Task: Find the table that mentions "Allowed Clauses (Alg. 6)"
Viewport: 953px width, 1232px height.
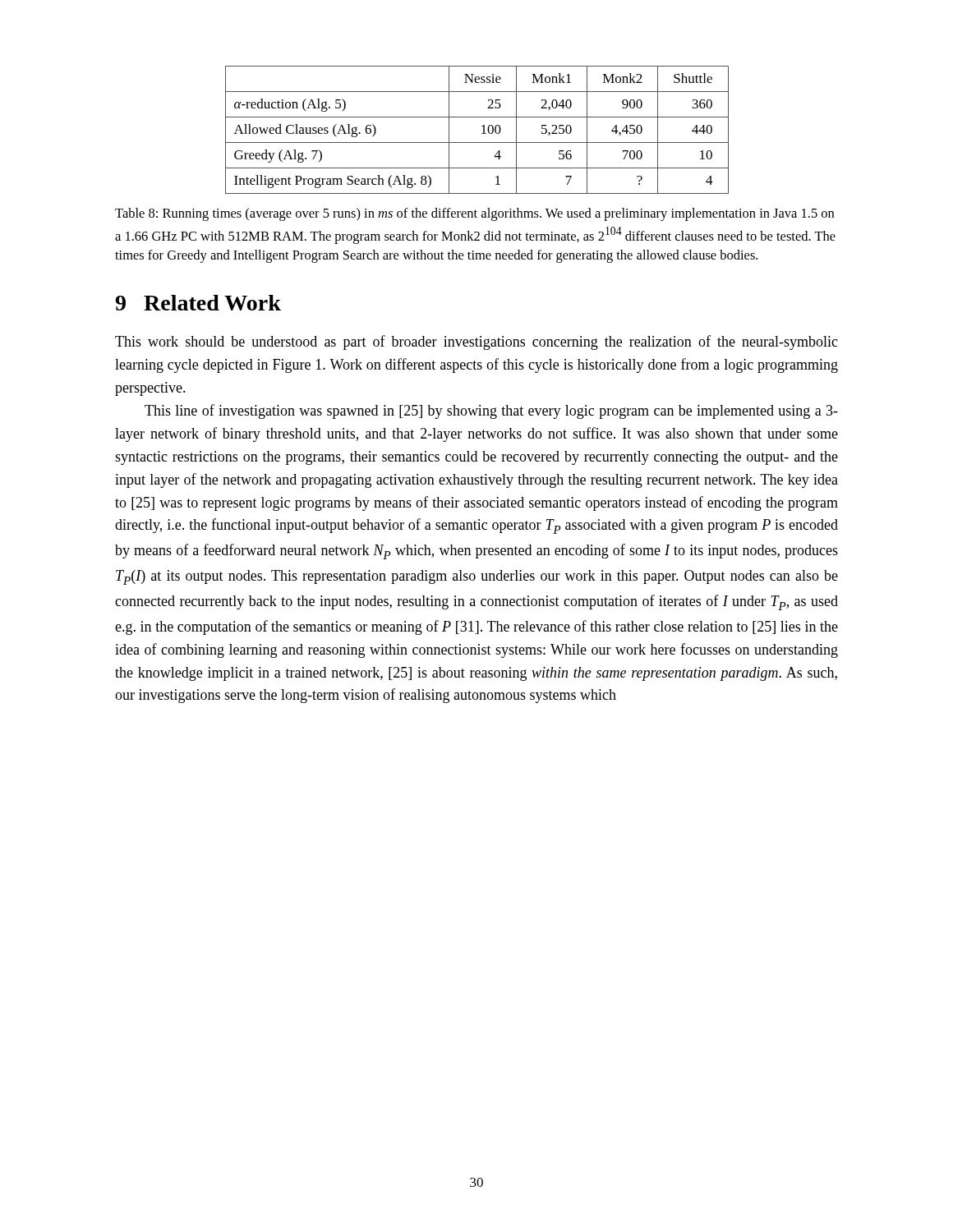Action: pyautogui.click(x=476, y=130)
